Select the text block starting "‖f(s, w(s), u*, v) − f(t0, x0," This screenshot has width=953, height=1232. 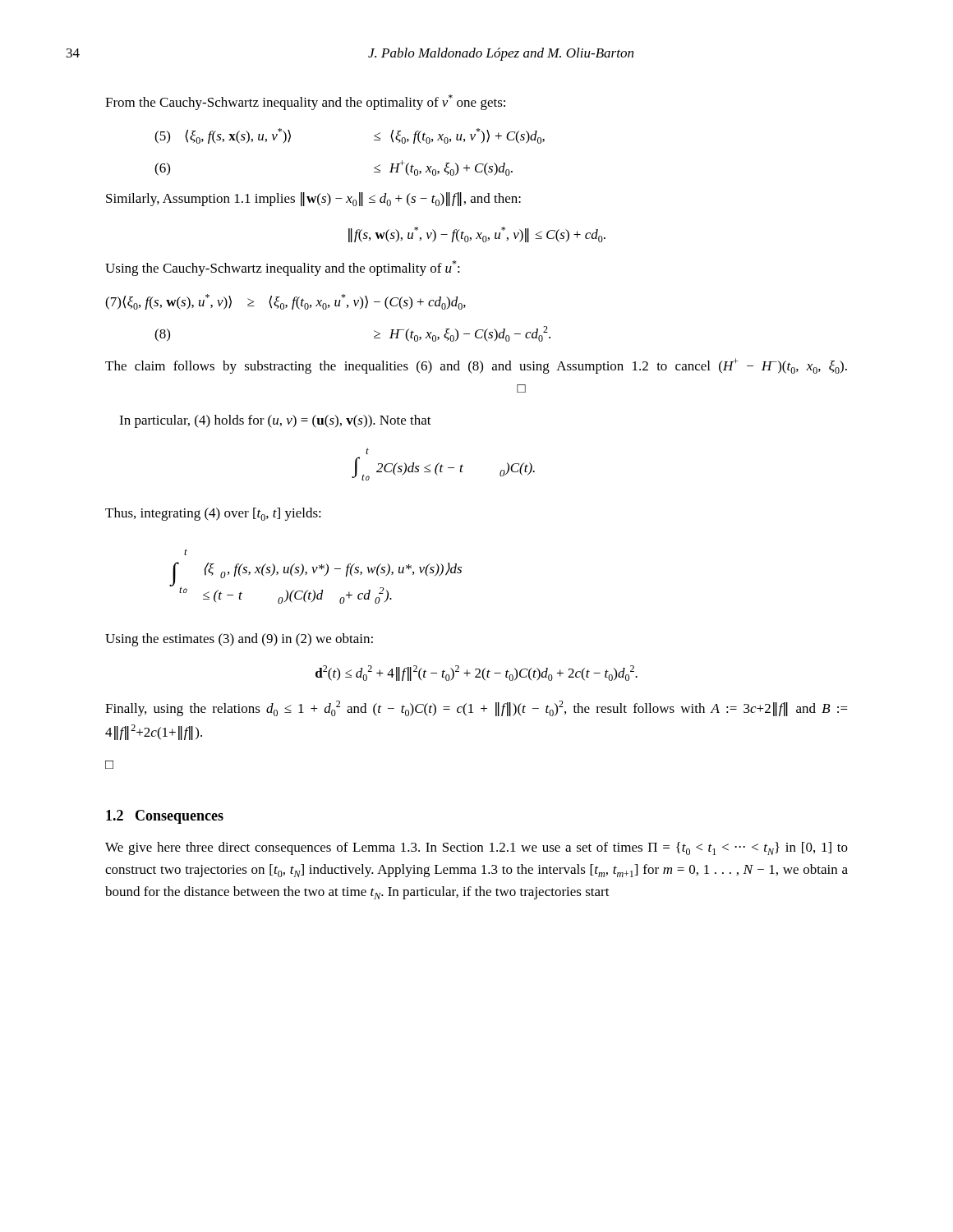(476, 234)
